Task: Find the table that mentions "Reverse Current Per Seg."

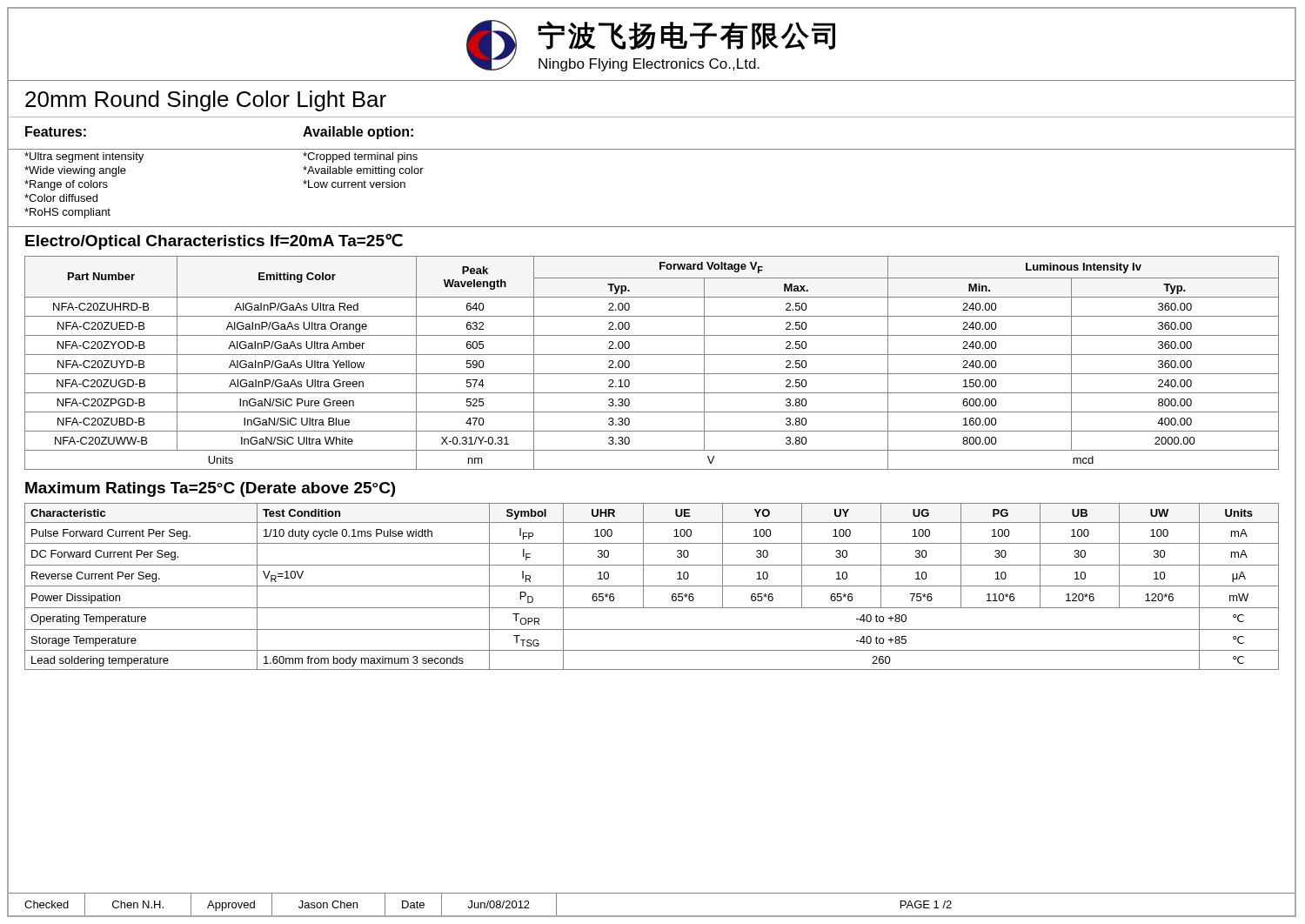Action: (x=652, y=589)
